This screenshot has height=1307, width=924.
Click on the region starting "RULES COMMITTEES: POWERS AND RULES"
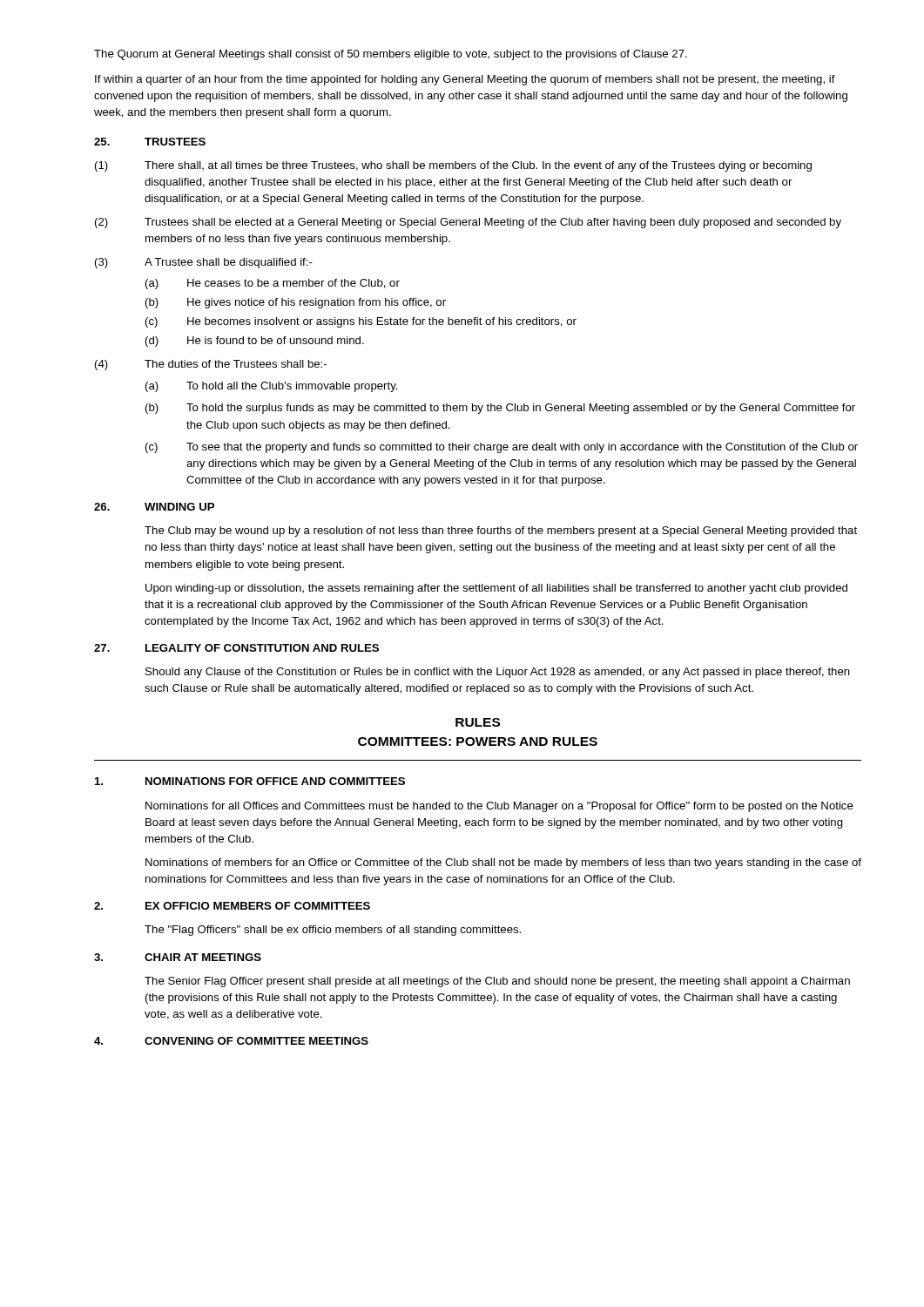478,732
